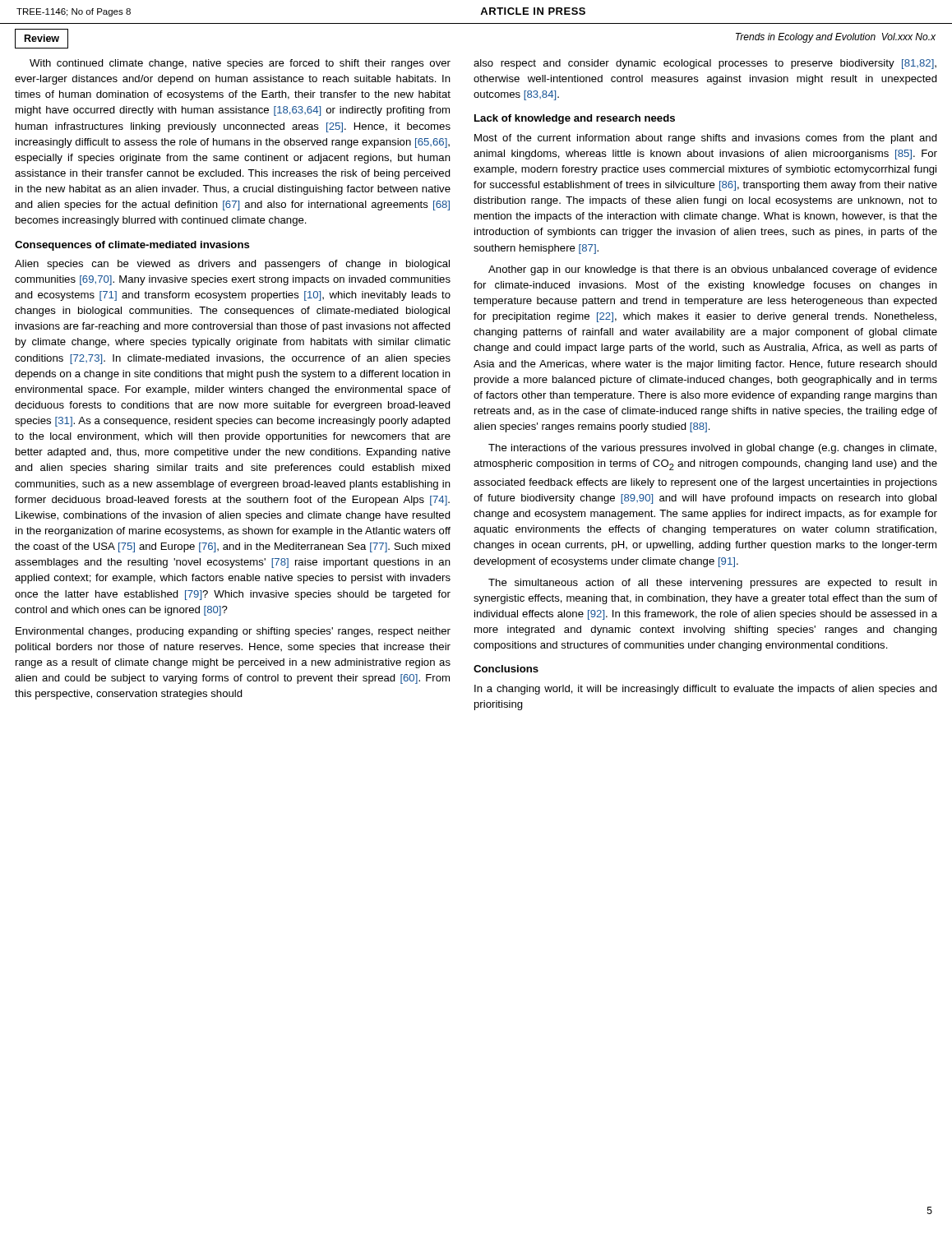Select the section header with the text "Lack of knowledge and research needs"

pos(574,118)
